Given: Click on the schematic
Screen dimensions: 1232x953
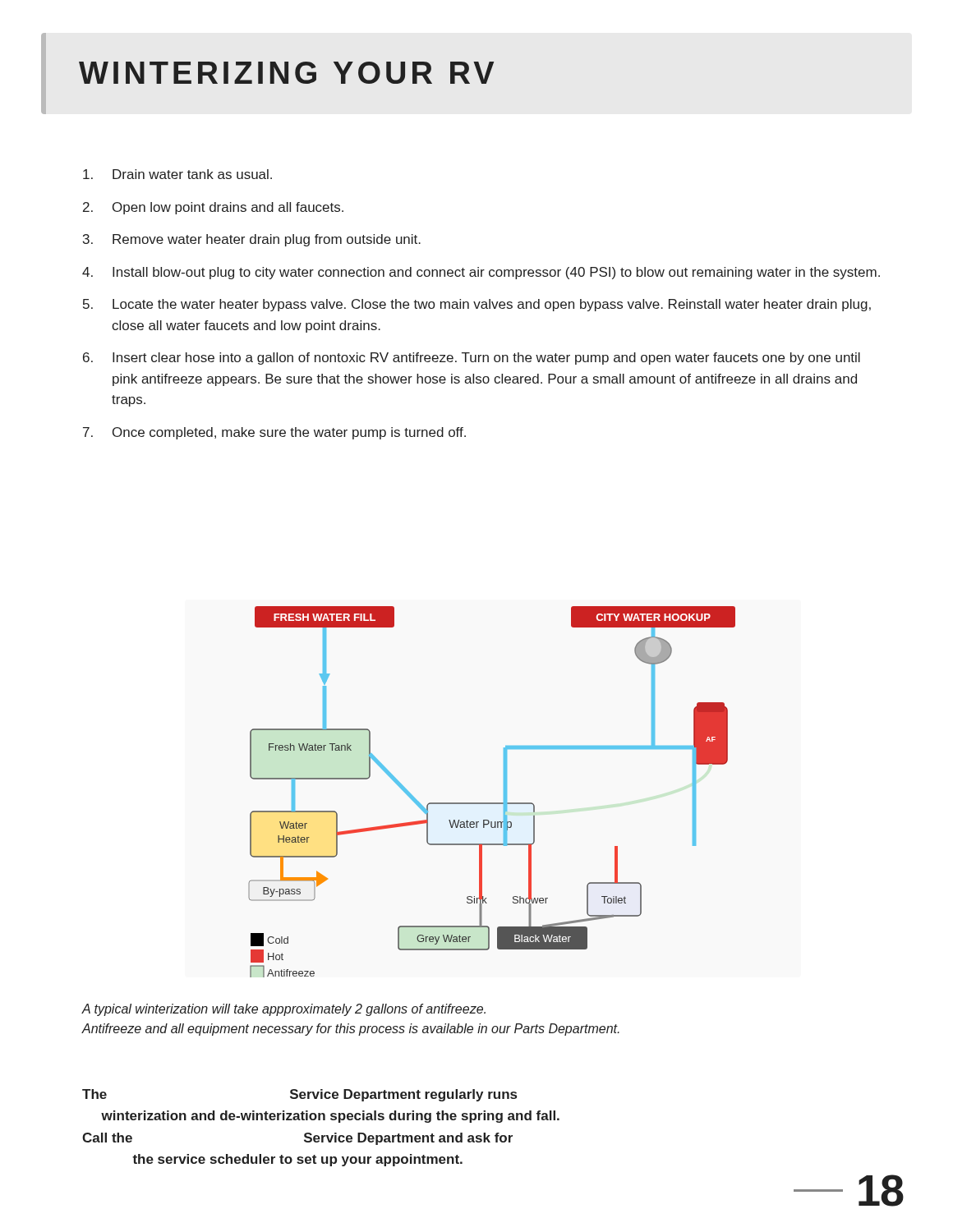Looking at the screenshot, I should 493,788.
